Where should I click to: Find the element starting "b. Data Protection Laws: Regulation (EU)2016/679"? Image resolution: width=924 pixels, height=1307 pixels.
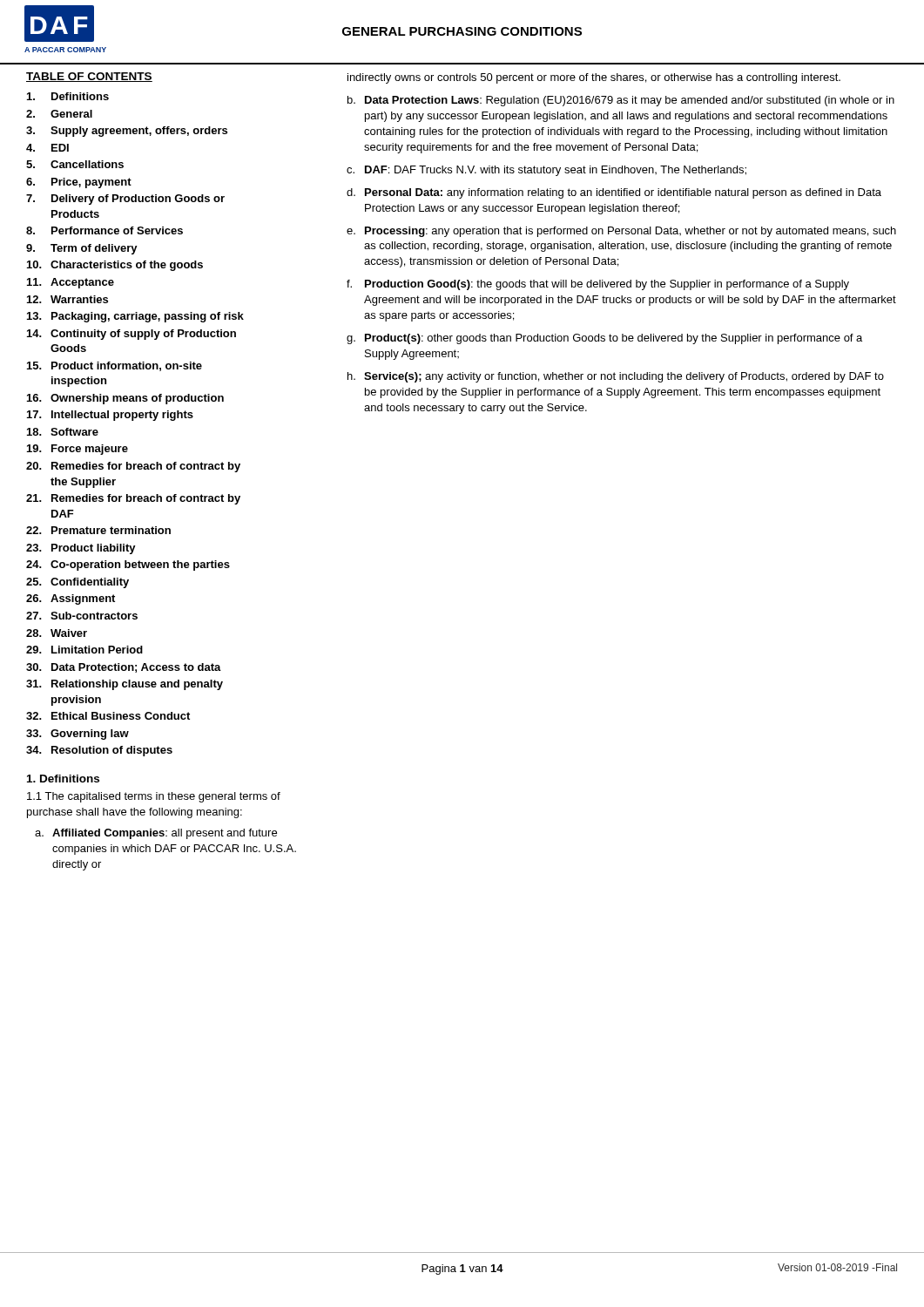622,124
